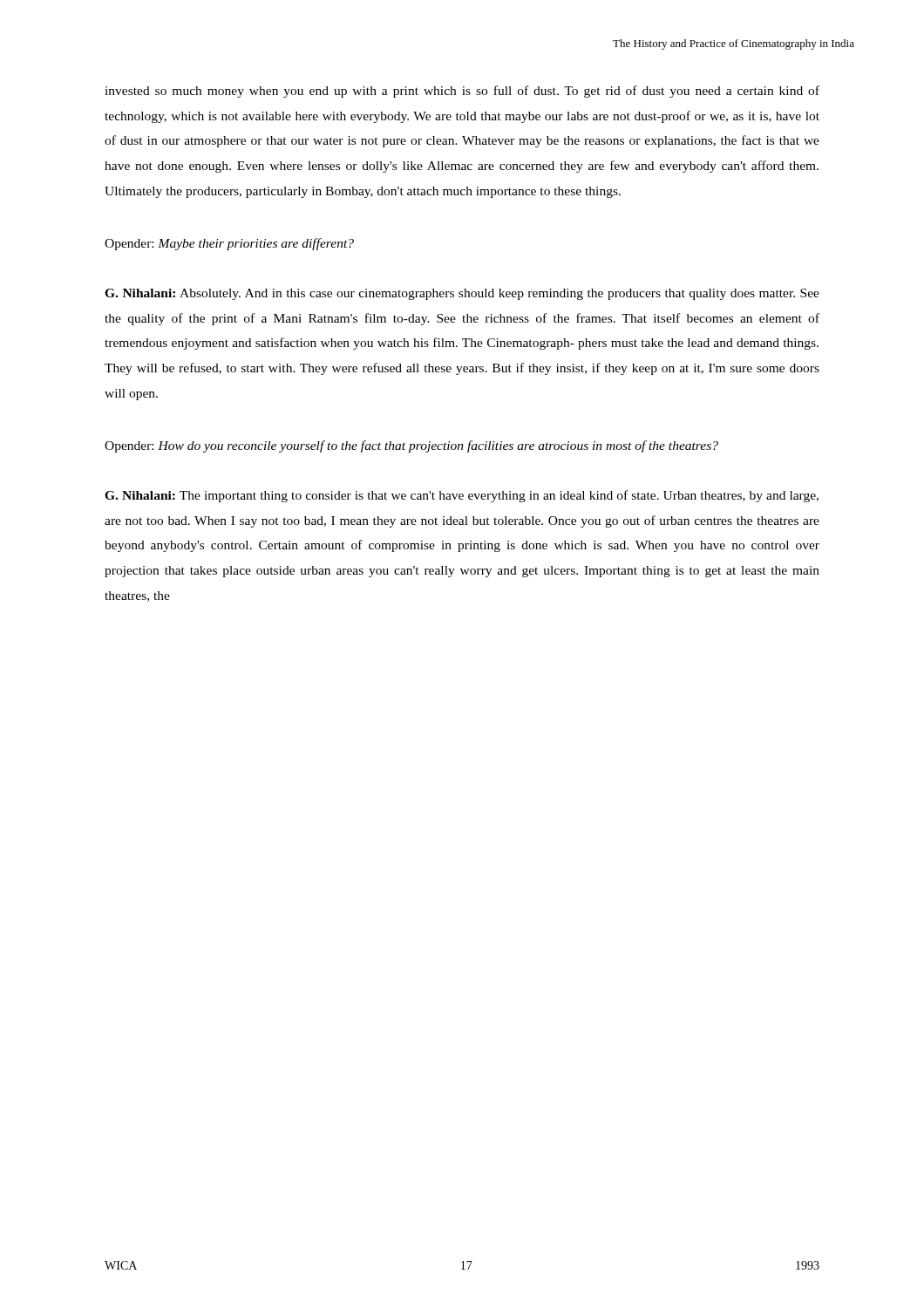This screenshot has width=924, height=1308.
Task: Click on the text block with the text "Opender: How do you reconcile yourself"
Action: click(411, 446)
